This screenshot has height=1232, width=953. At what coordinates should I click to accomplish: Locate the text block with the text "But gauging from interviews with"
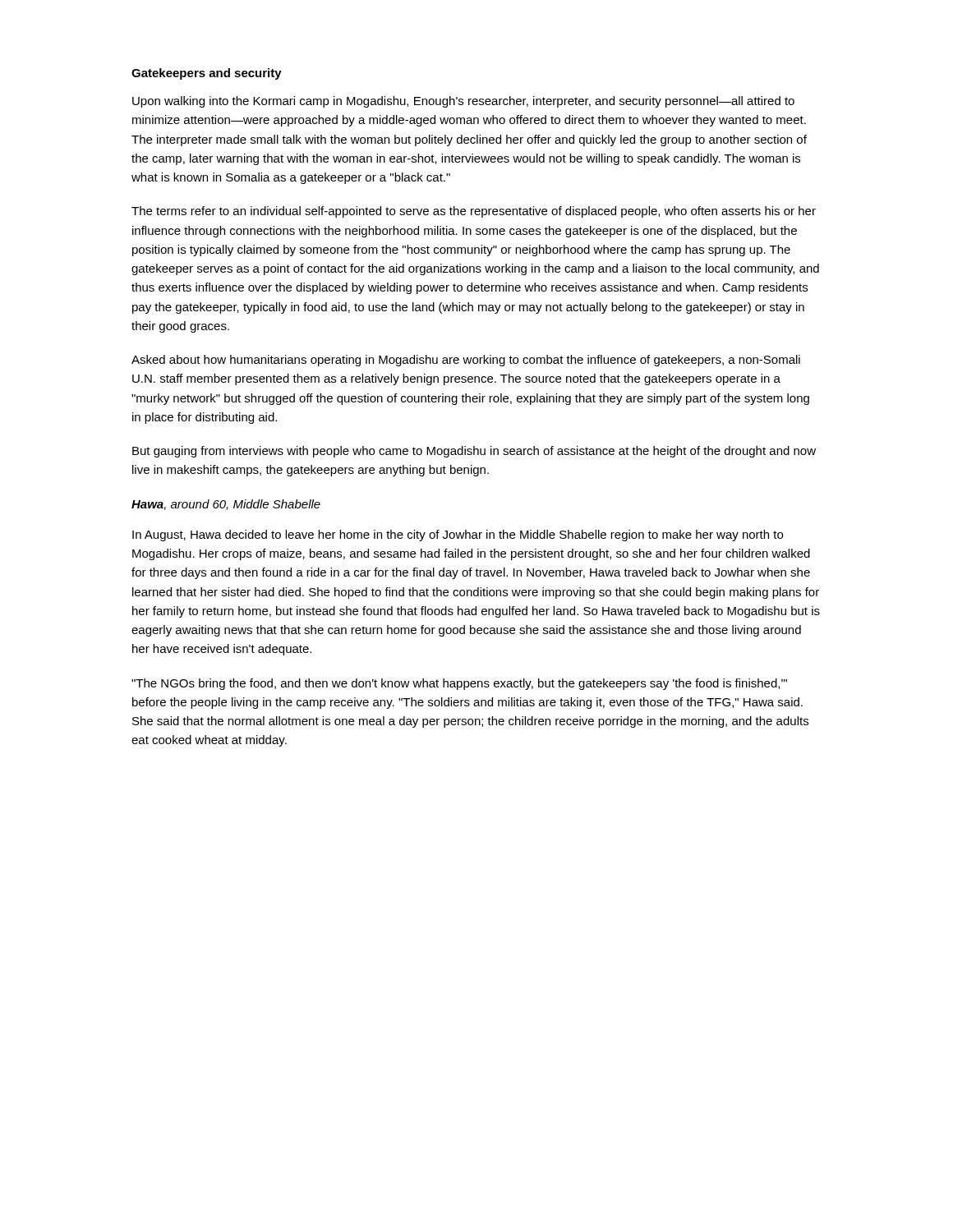(474, 460)
